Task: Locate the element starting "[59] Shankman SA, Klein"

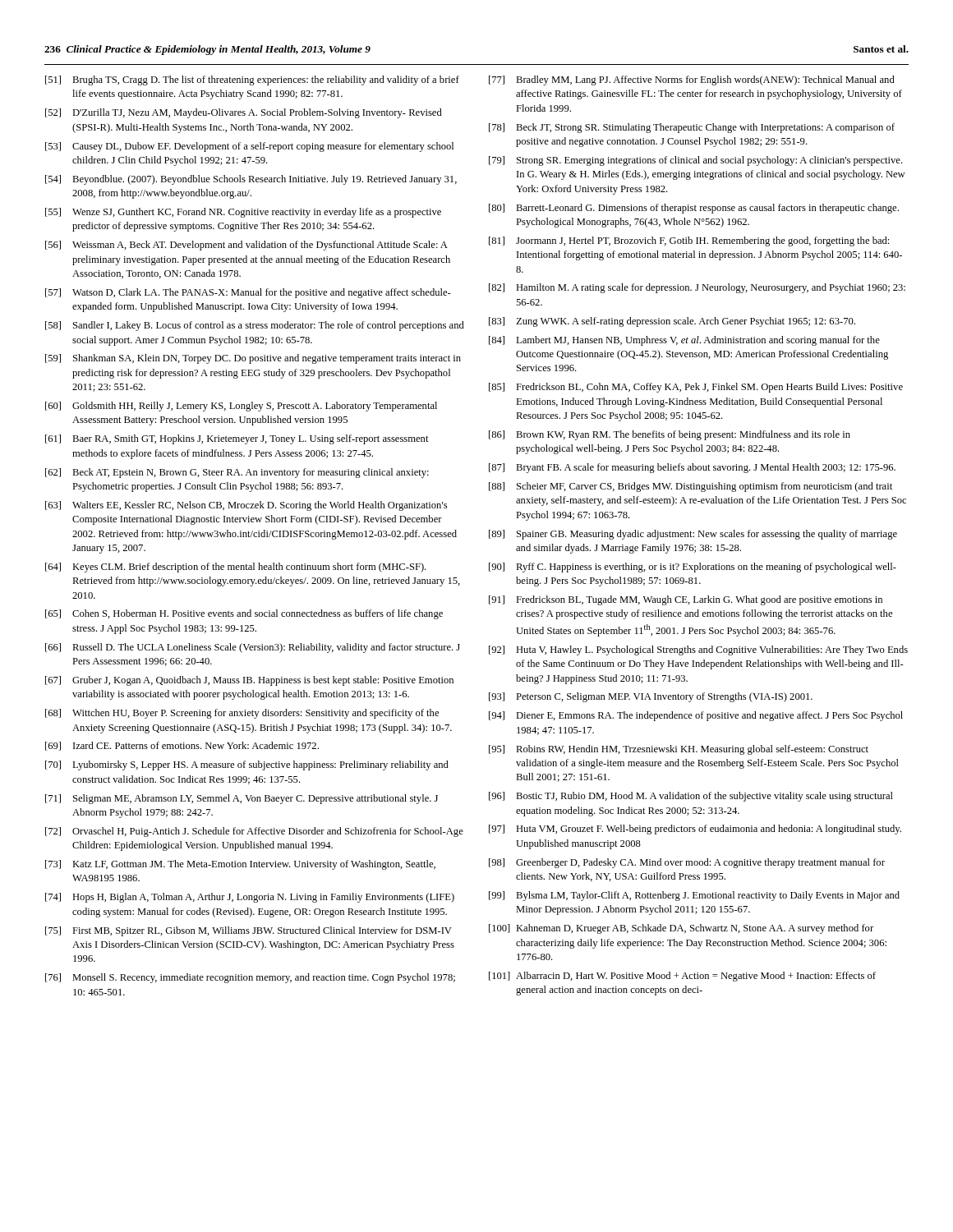Action: (x=255, y=373)
